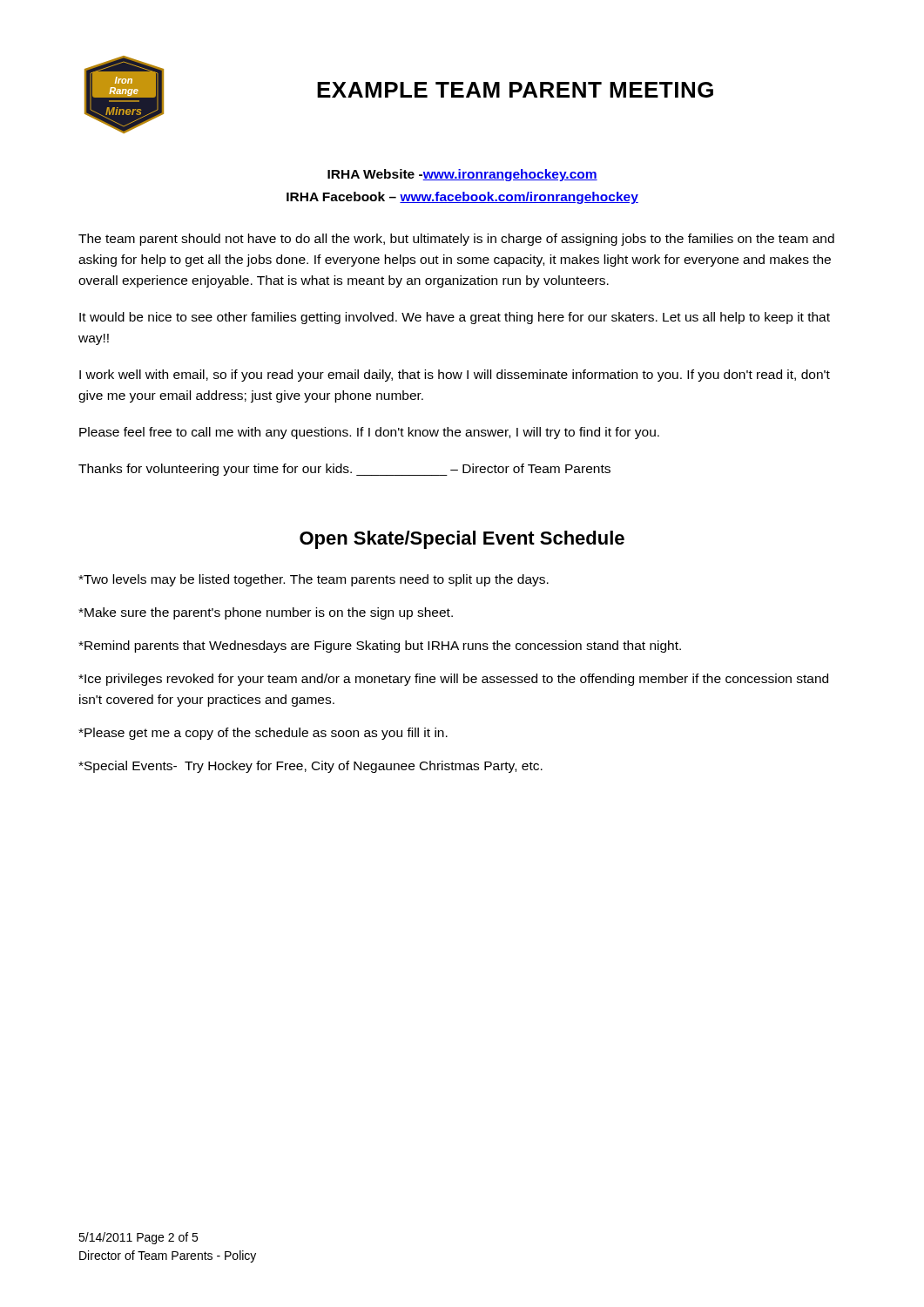This screenshot has width=924, height=1307.
Task: Click where it says "Open Skate/Special Event Schedule"
Action: (x=462, y=538)
